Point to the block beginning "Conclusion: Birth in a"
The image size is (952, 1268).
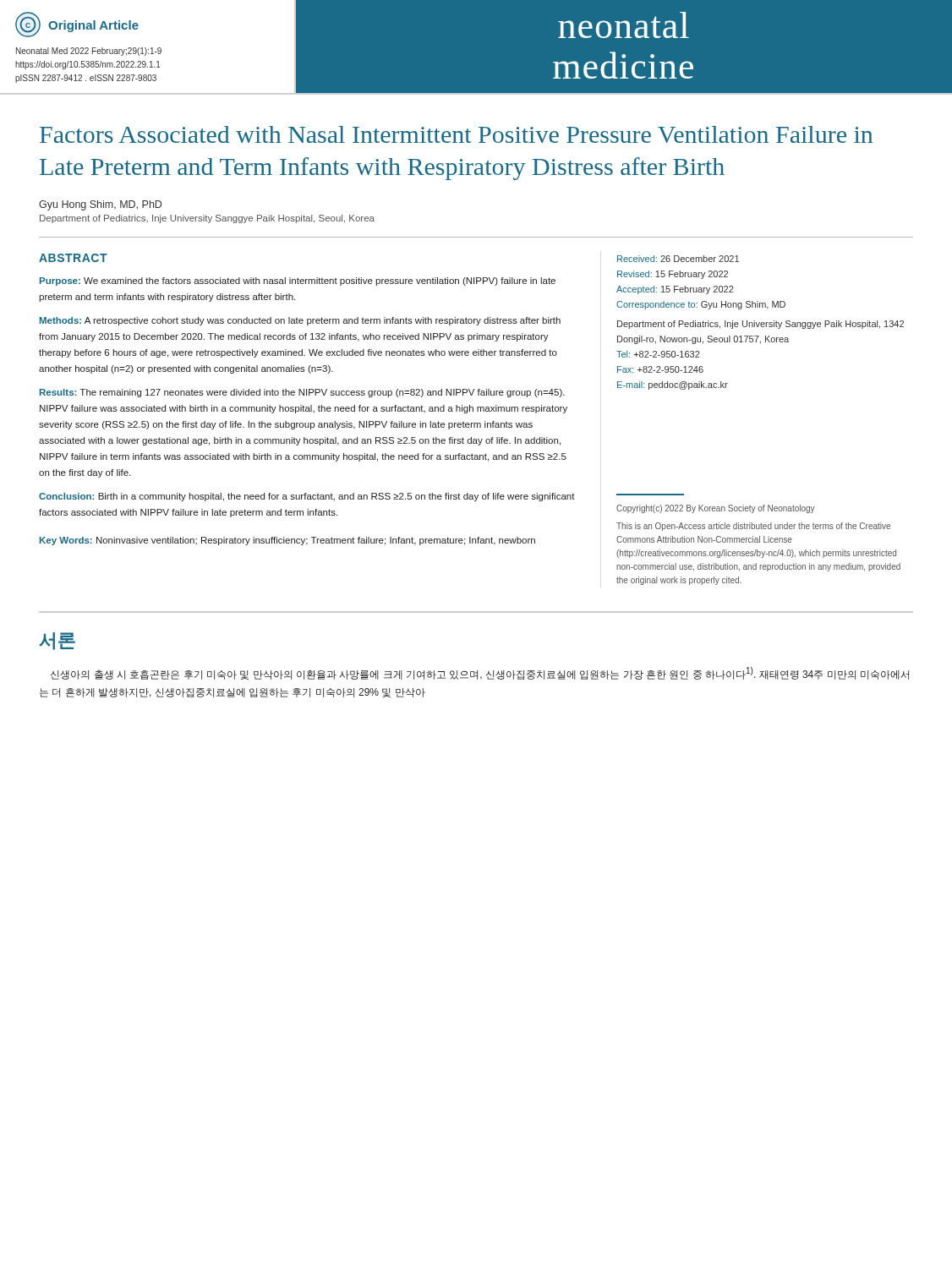307,504
